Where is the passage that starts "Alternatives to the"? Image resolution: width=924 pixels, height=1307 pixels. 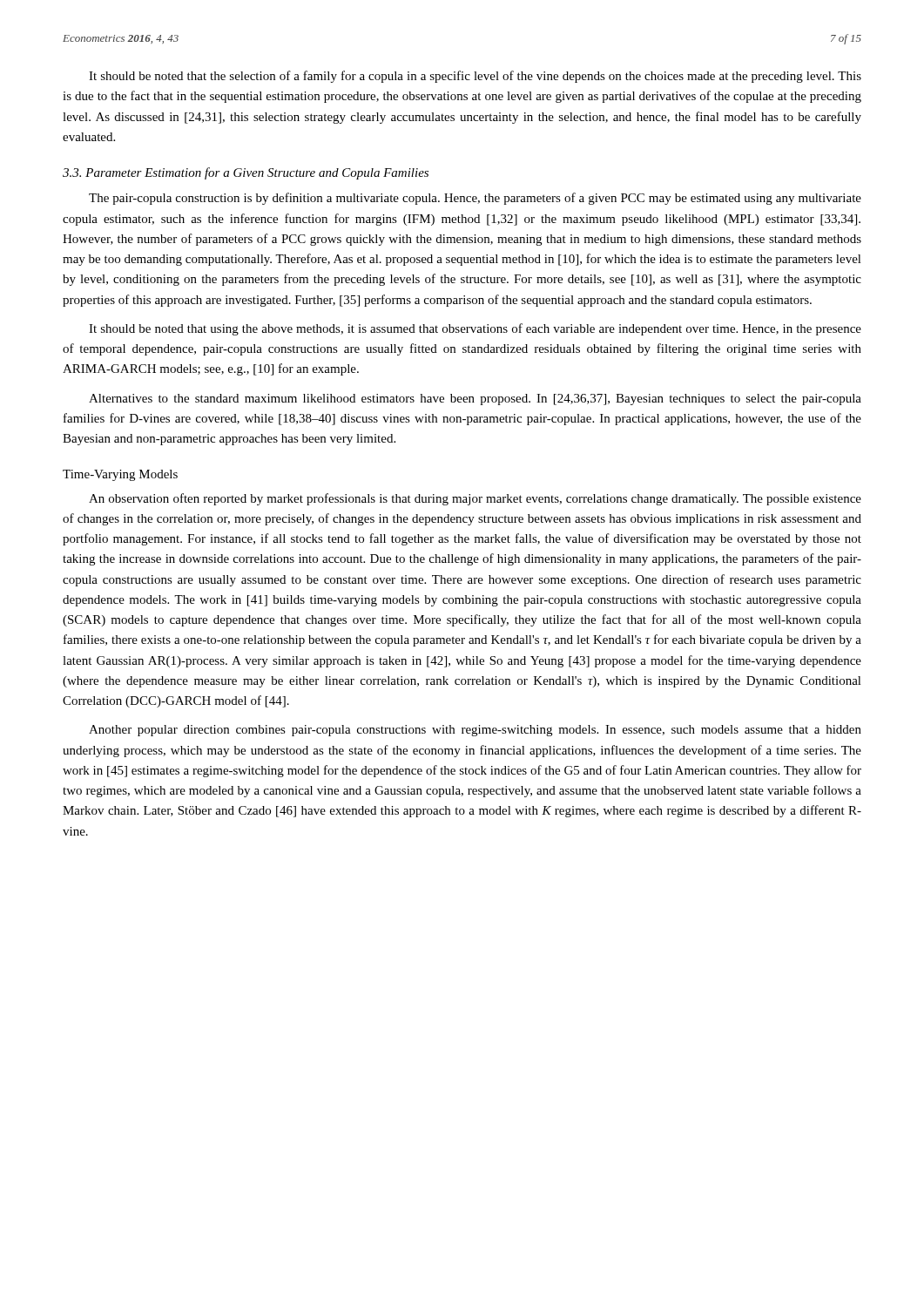click(462, 419)
